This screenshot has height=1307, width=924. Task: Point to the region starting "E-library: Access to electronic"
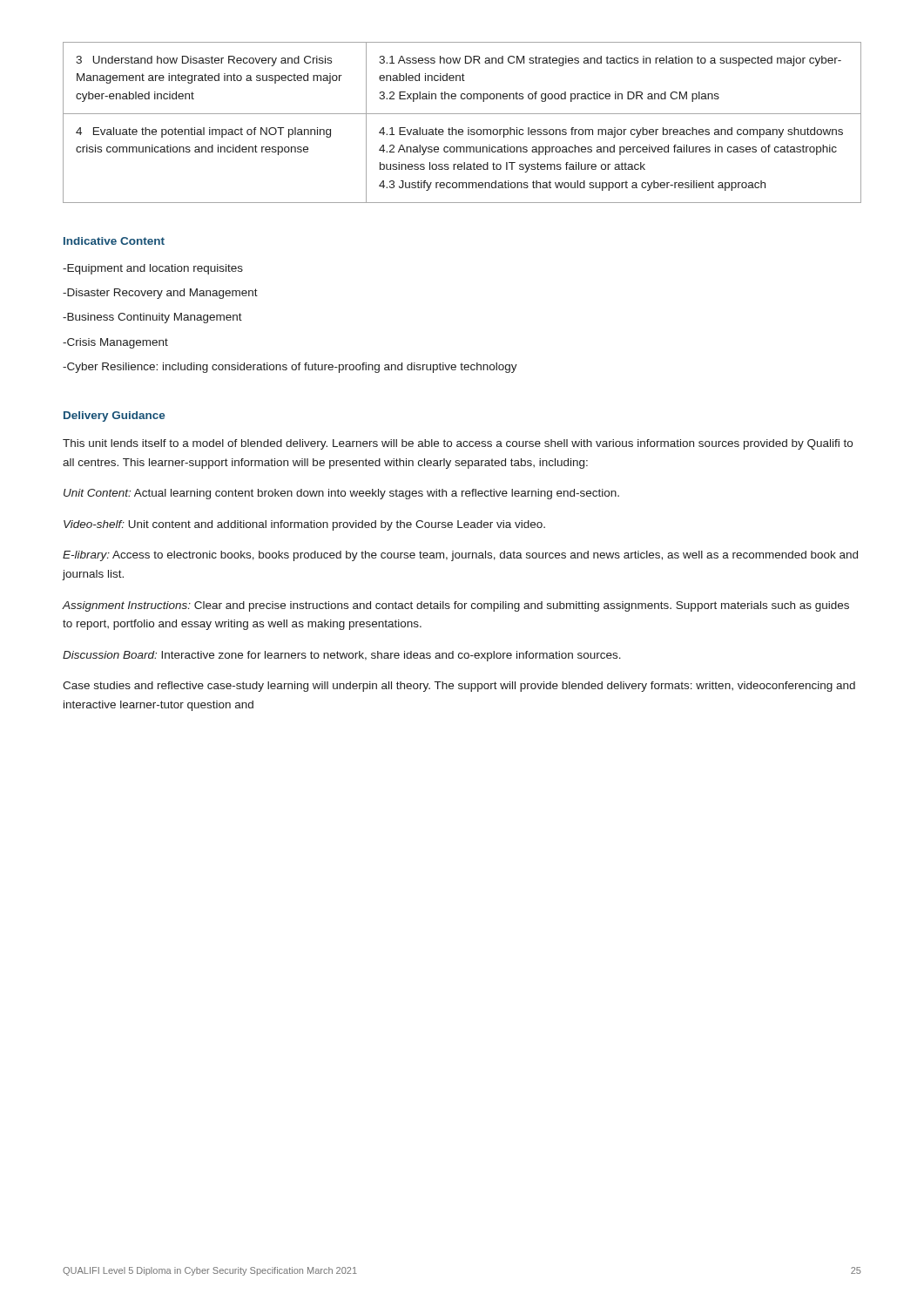(x=461, y=564)
